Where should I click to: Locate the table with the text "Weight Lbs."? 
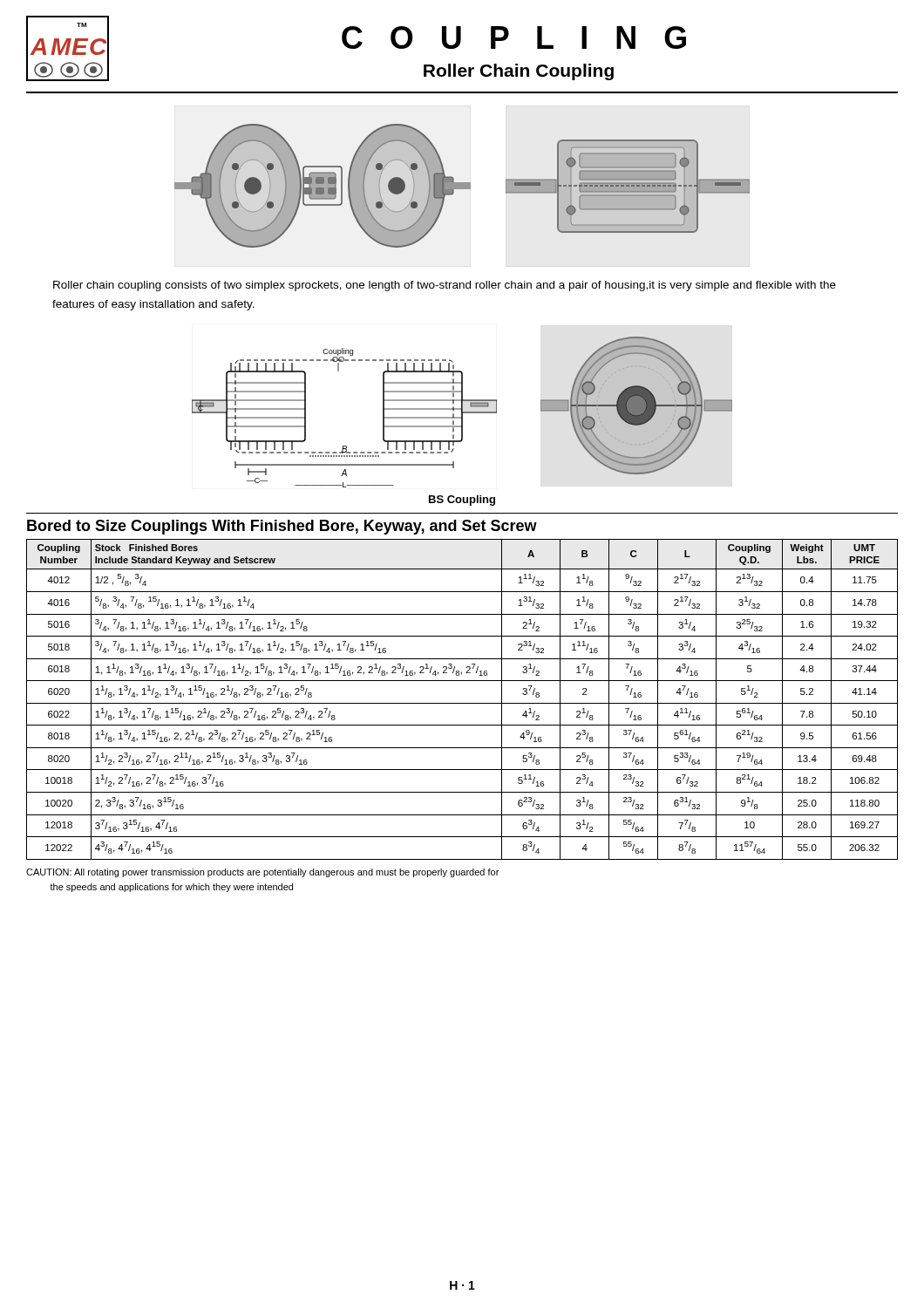[x=462, y=699]
